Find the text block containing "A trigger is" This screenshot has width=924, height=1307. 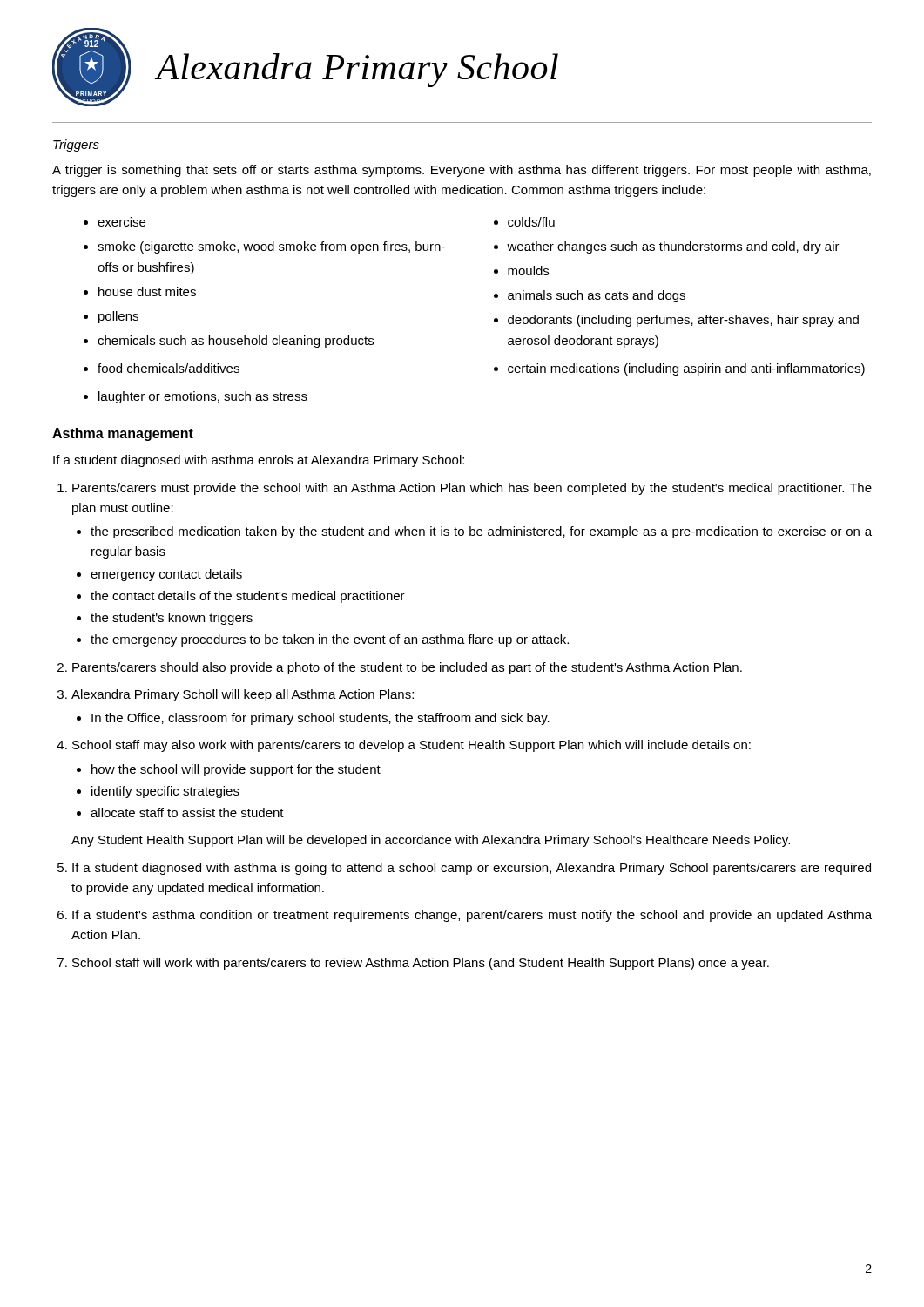click(462, 180)
